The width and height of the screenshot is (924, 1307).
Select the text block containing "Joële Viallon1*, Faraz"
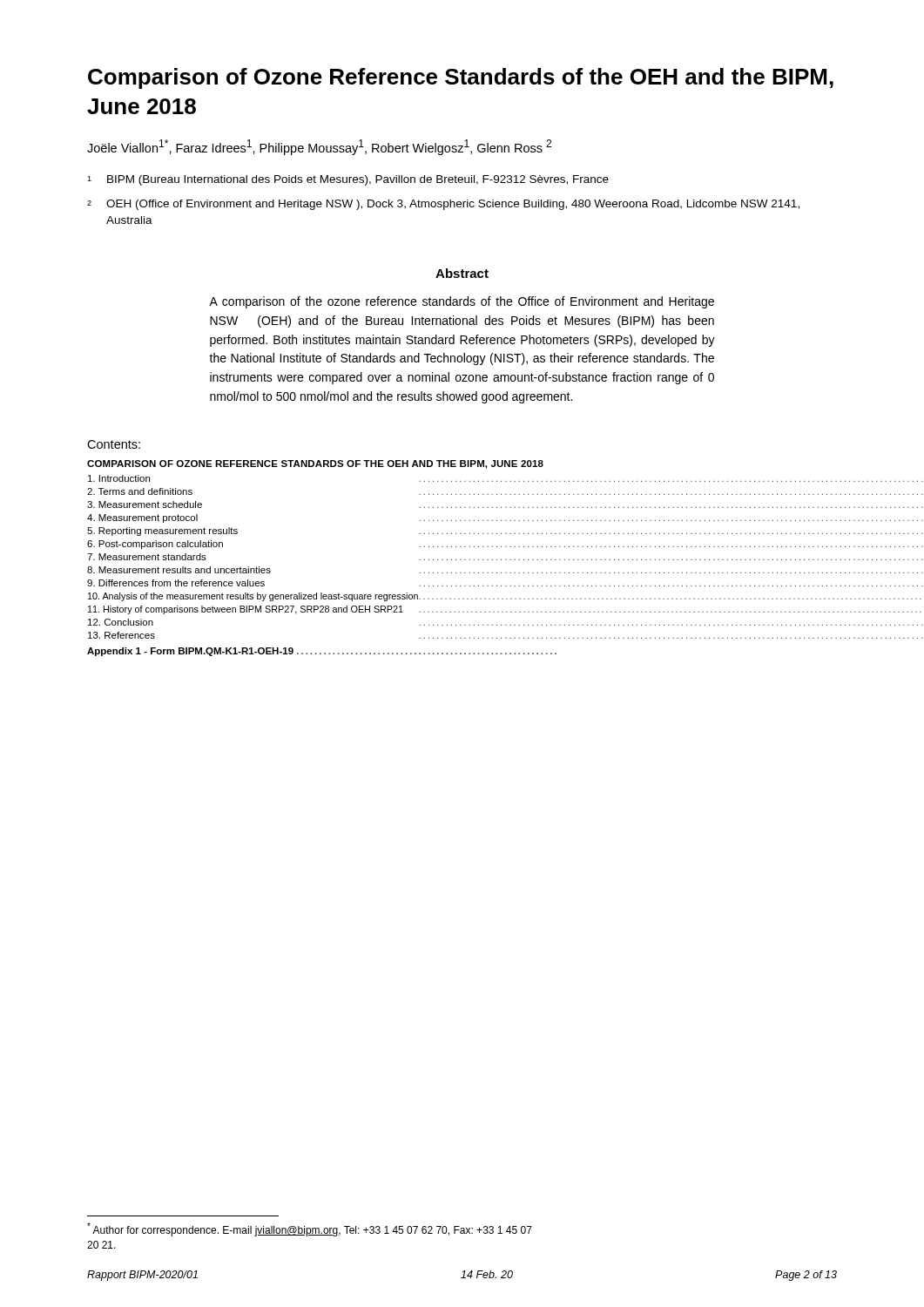(320, 146)
